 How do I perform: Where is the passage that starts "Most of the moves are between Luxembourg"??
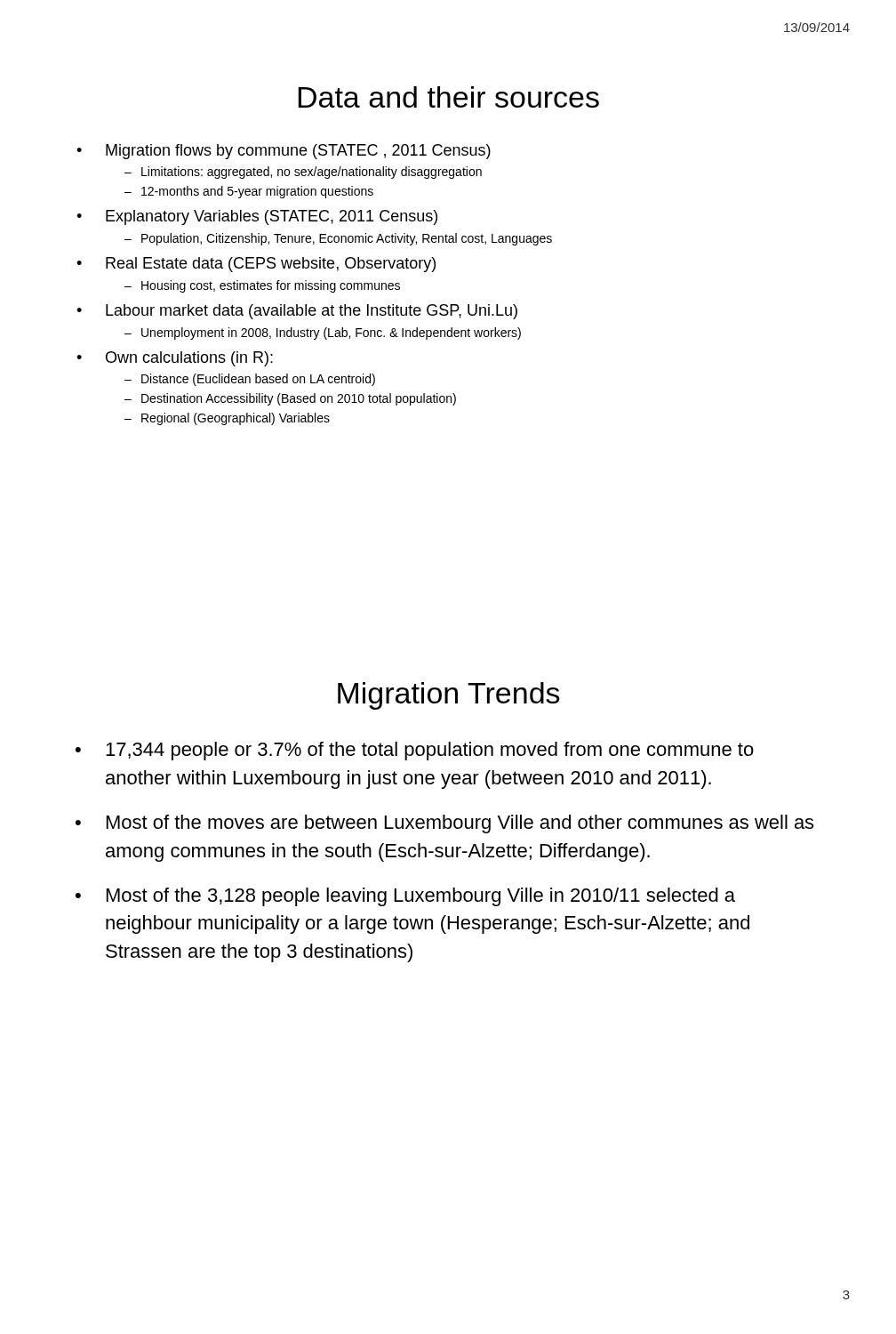460,836
